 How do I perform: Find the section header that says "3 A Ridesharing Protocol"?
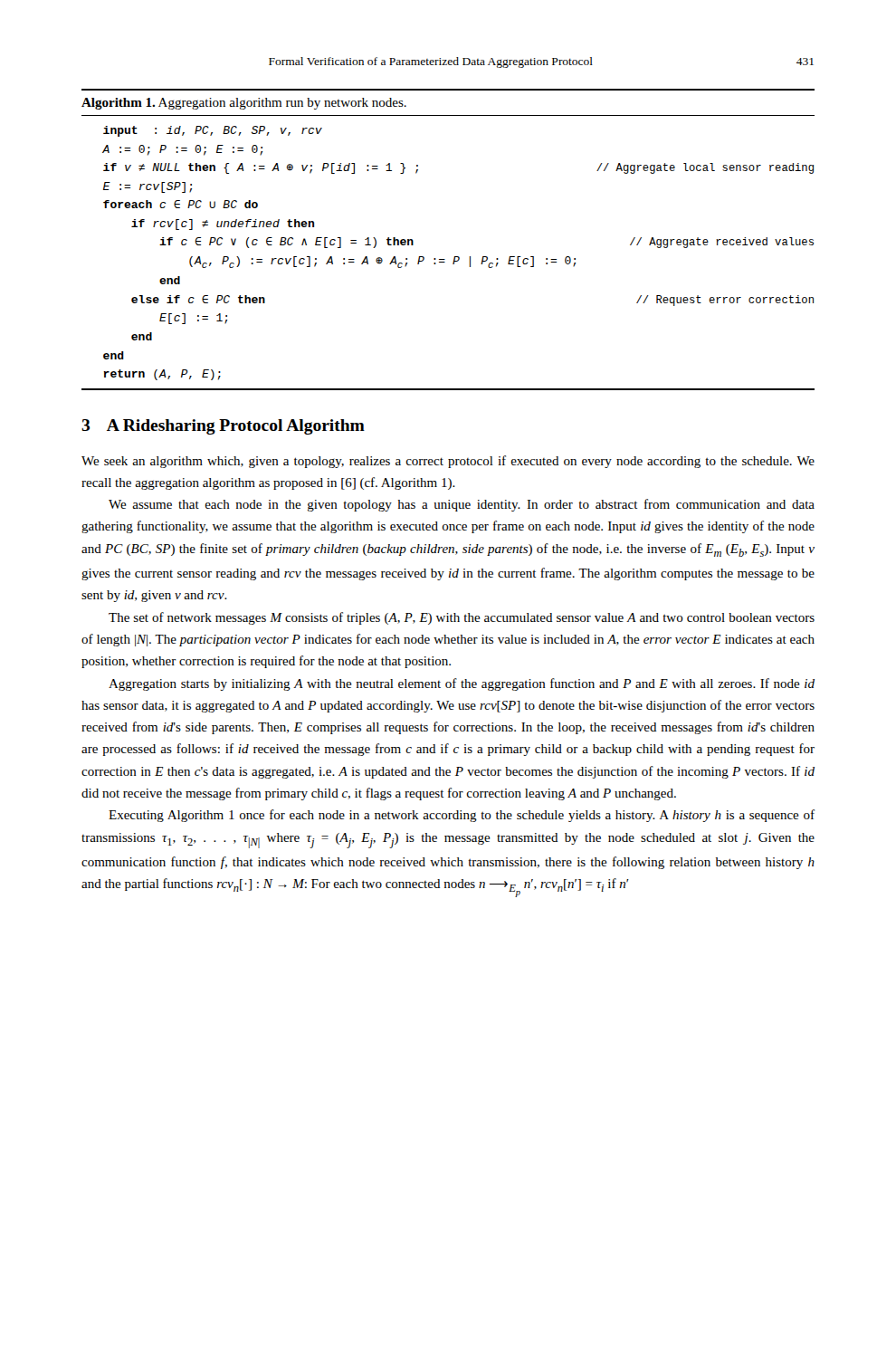click(x=223, y=425)
